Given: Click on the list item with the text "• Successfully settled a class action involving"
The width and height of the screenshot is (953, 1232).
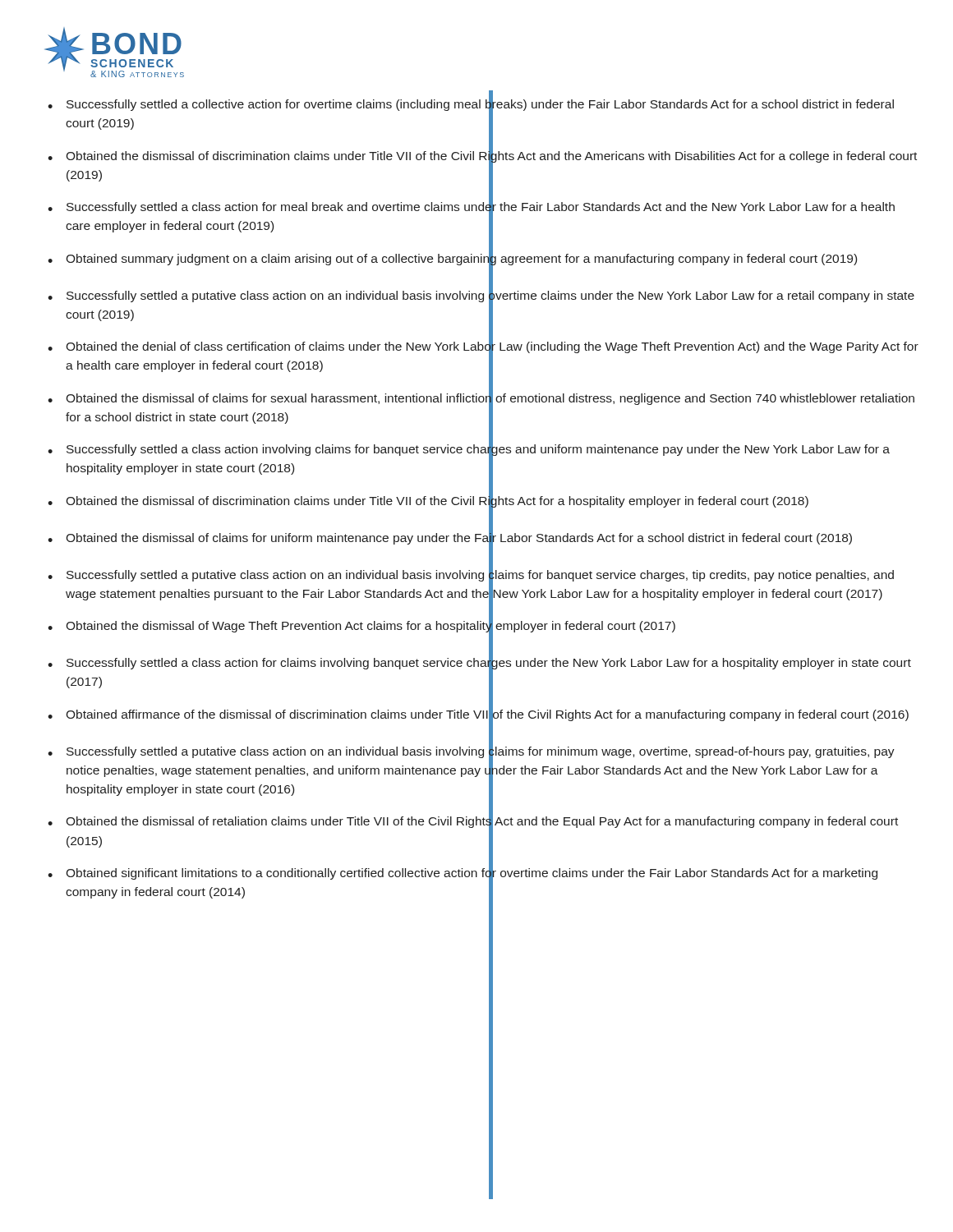Looking at the screenshot, I should click(483, 459).
